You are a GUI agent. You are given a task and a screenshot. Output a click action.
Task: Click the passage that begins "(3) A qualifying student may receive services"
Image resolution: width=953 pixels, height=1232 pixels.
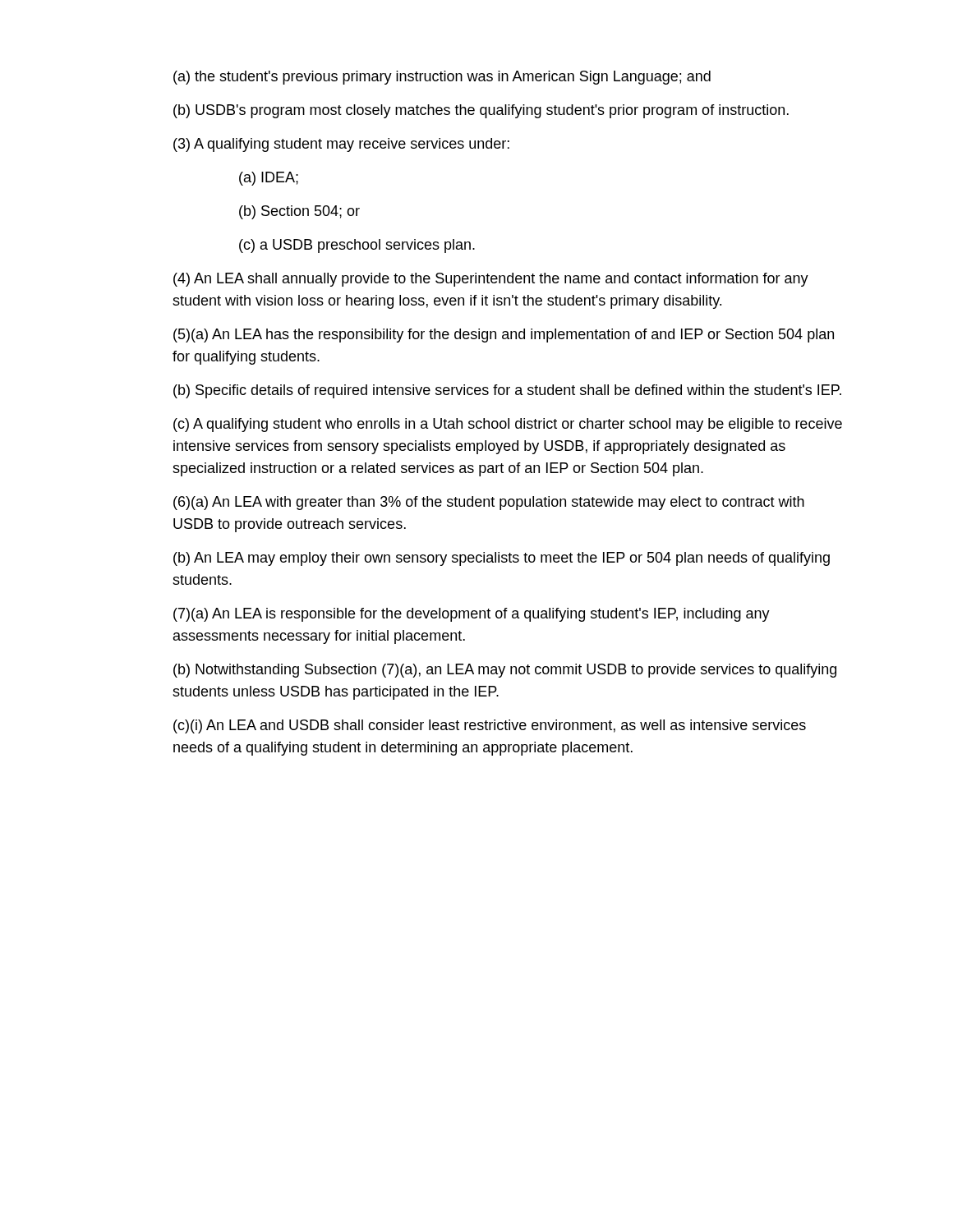[x=341, y=144]
